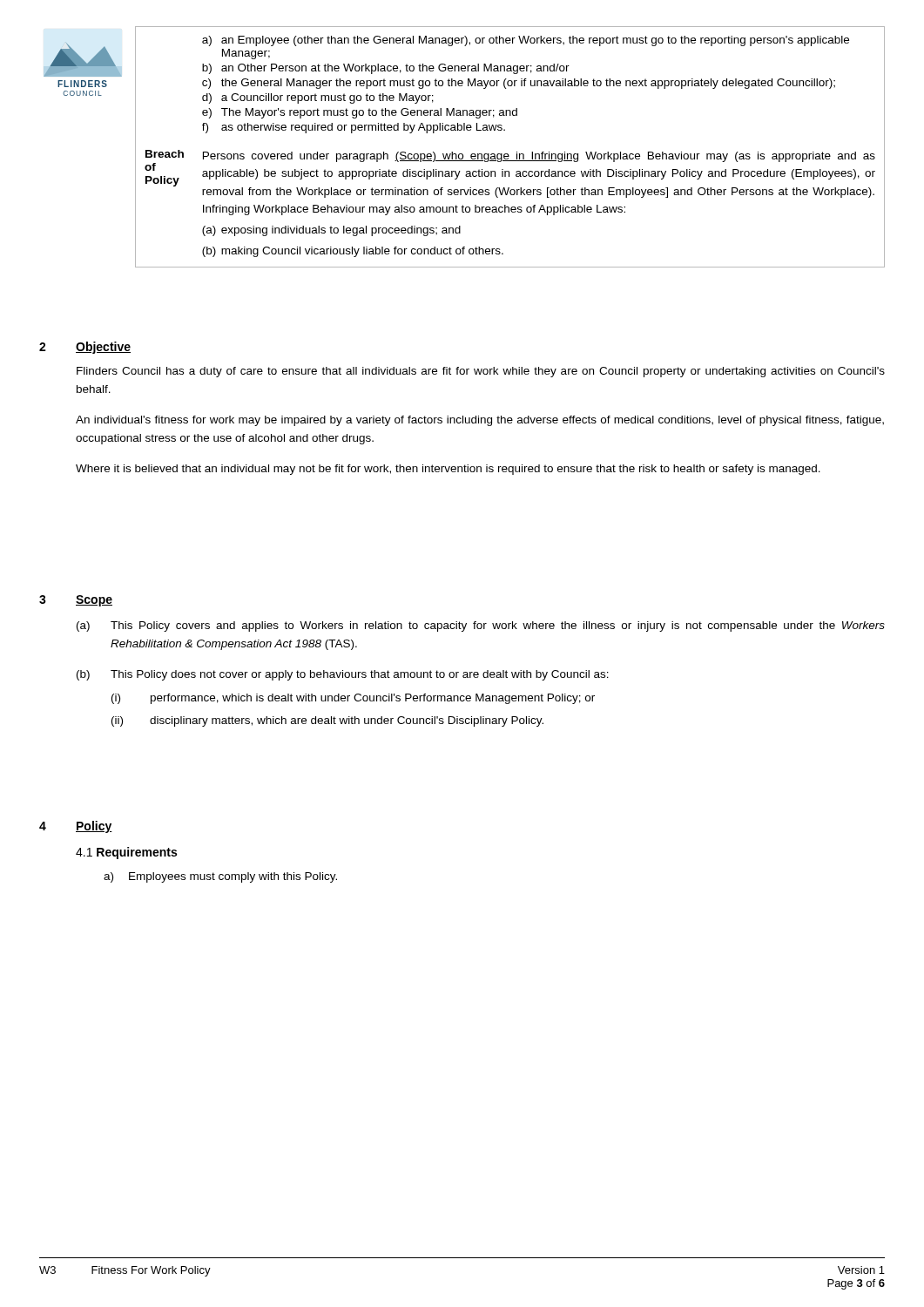Click on the table containing "a) an Employee"

pos(510,147)
